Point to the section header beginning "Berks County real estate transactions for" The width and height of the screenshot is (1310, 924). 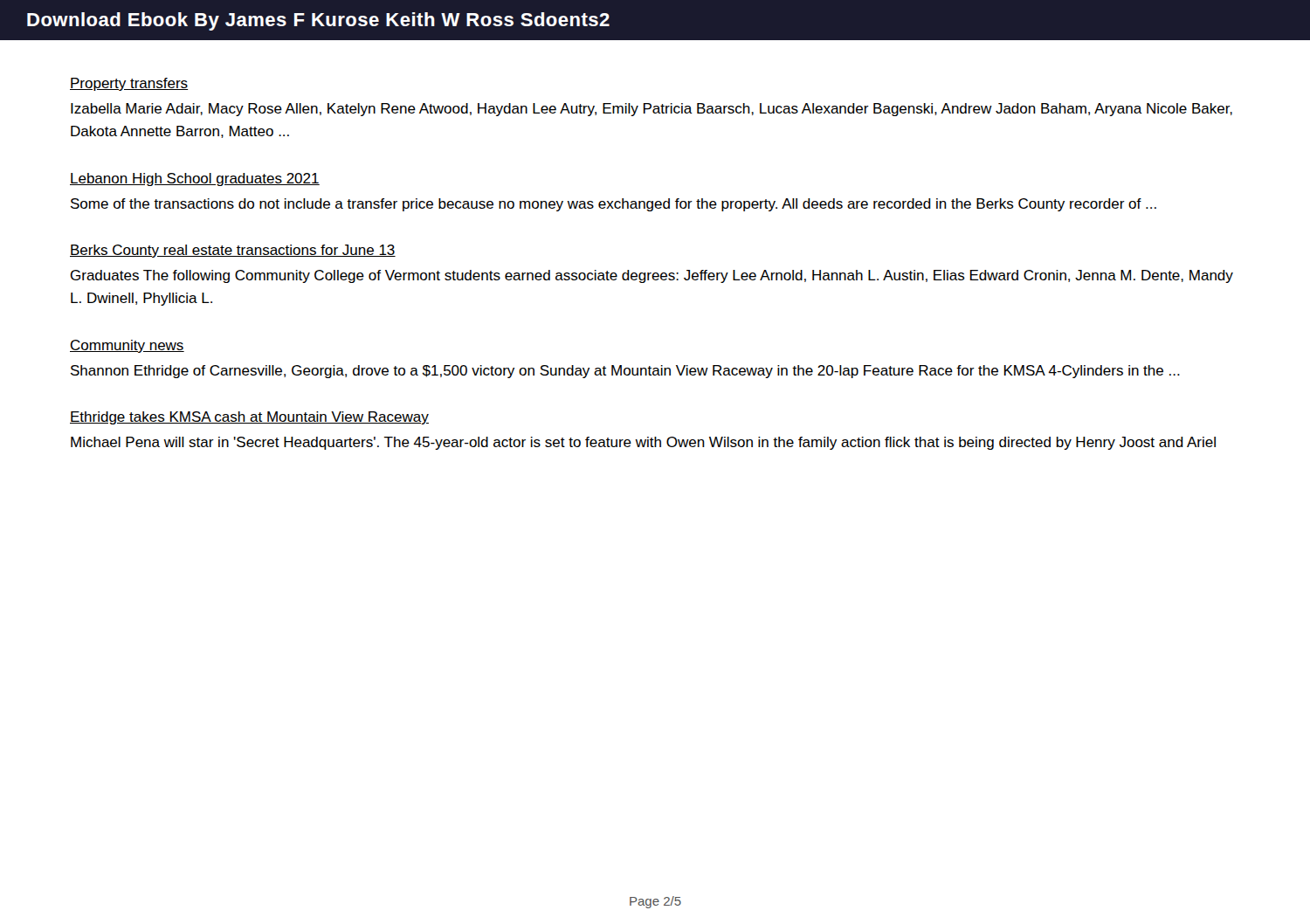point(232,250)
